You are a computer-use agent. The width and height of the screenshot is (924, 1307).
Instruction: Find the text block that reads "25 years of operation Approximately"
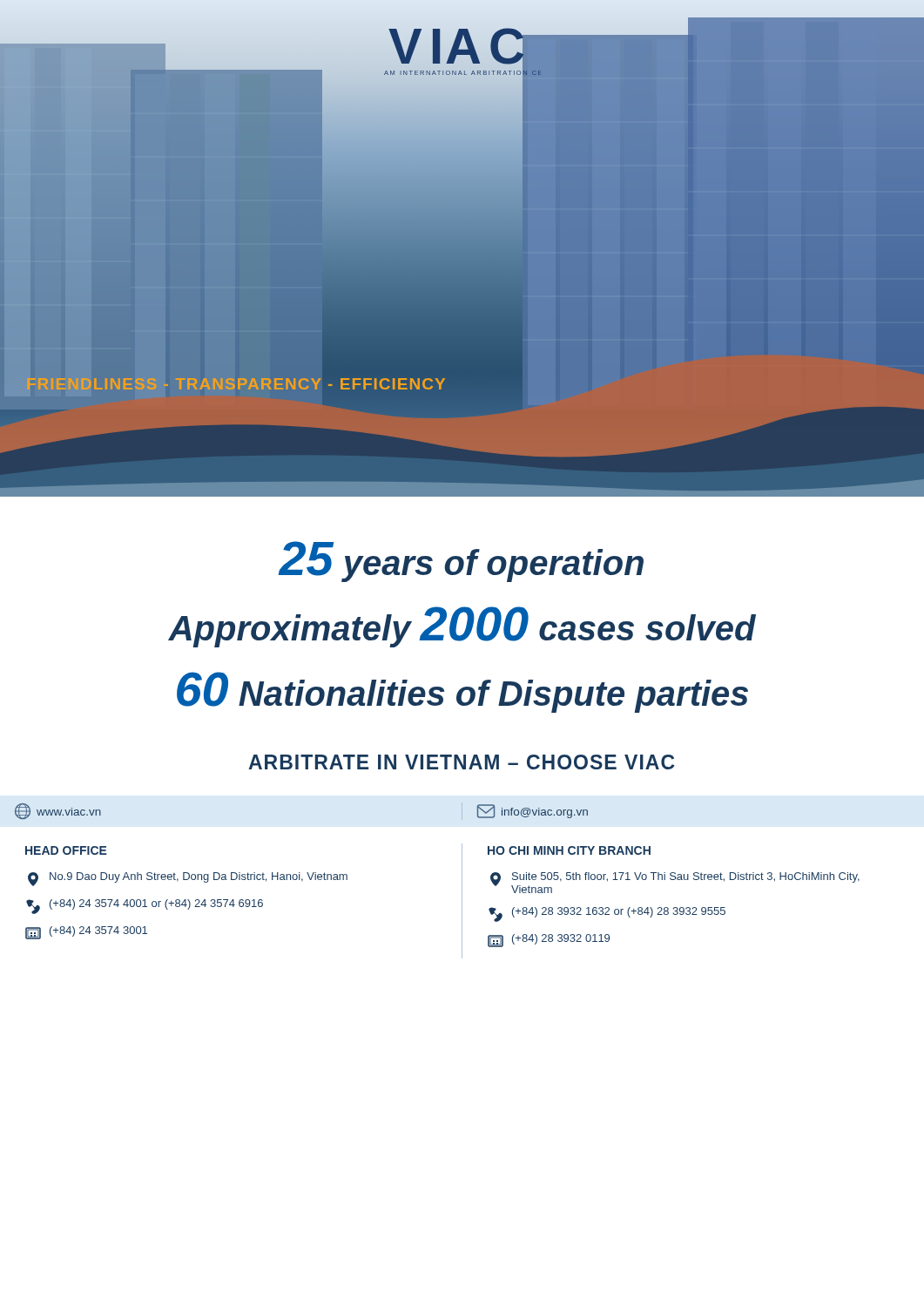pos(462,624)
